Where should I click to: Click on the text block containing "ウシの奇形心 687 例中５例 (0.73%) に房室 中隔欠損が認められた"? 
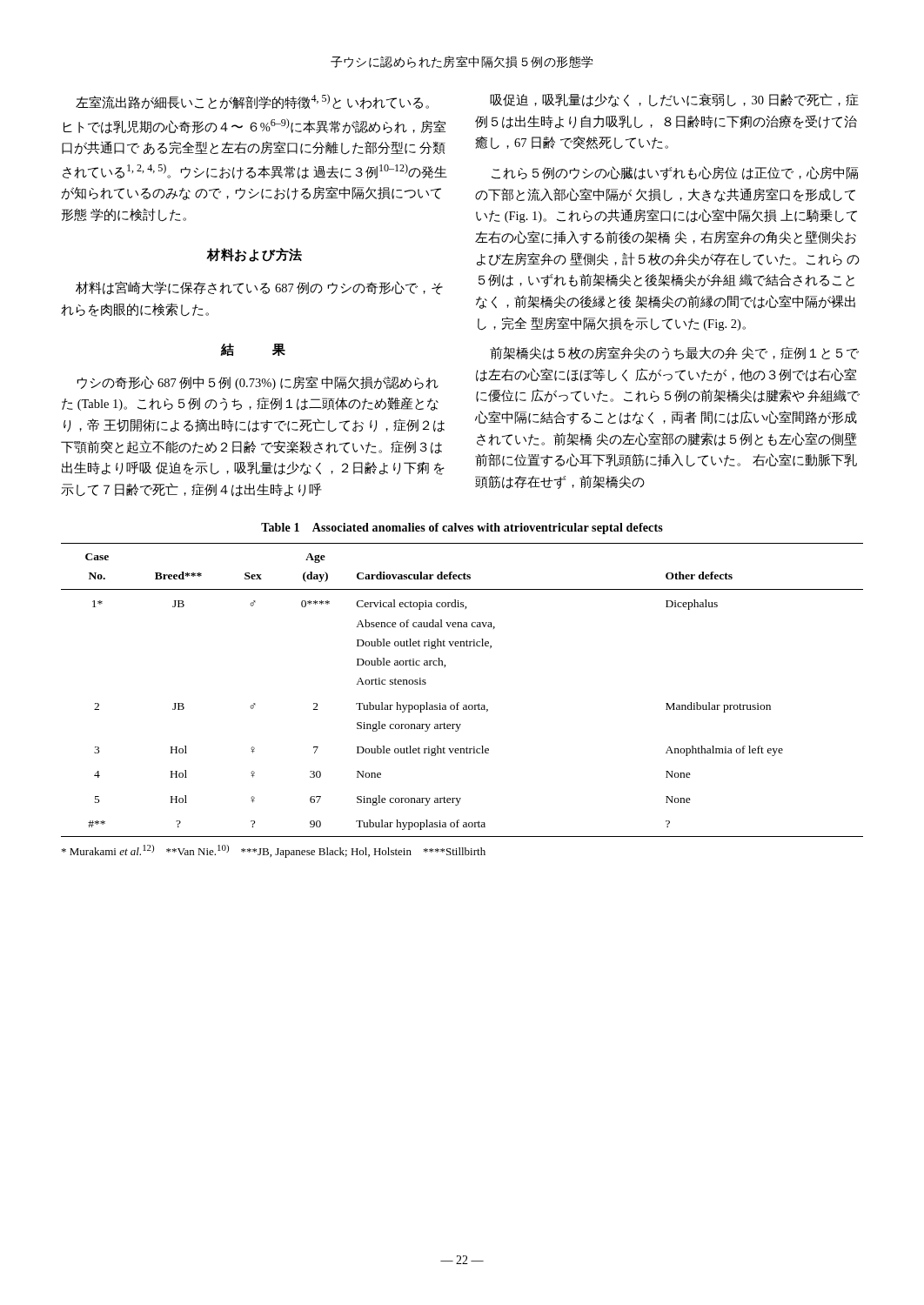[253, 436]
